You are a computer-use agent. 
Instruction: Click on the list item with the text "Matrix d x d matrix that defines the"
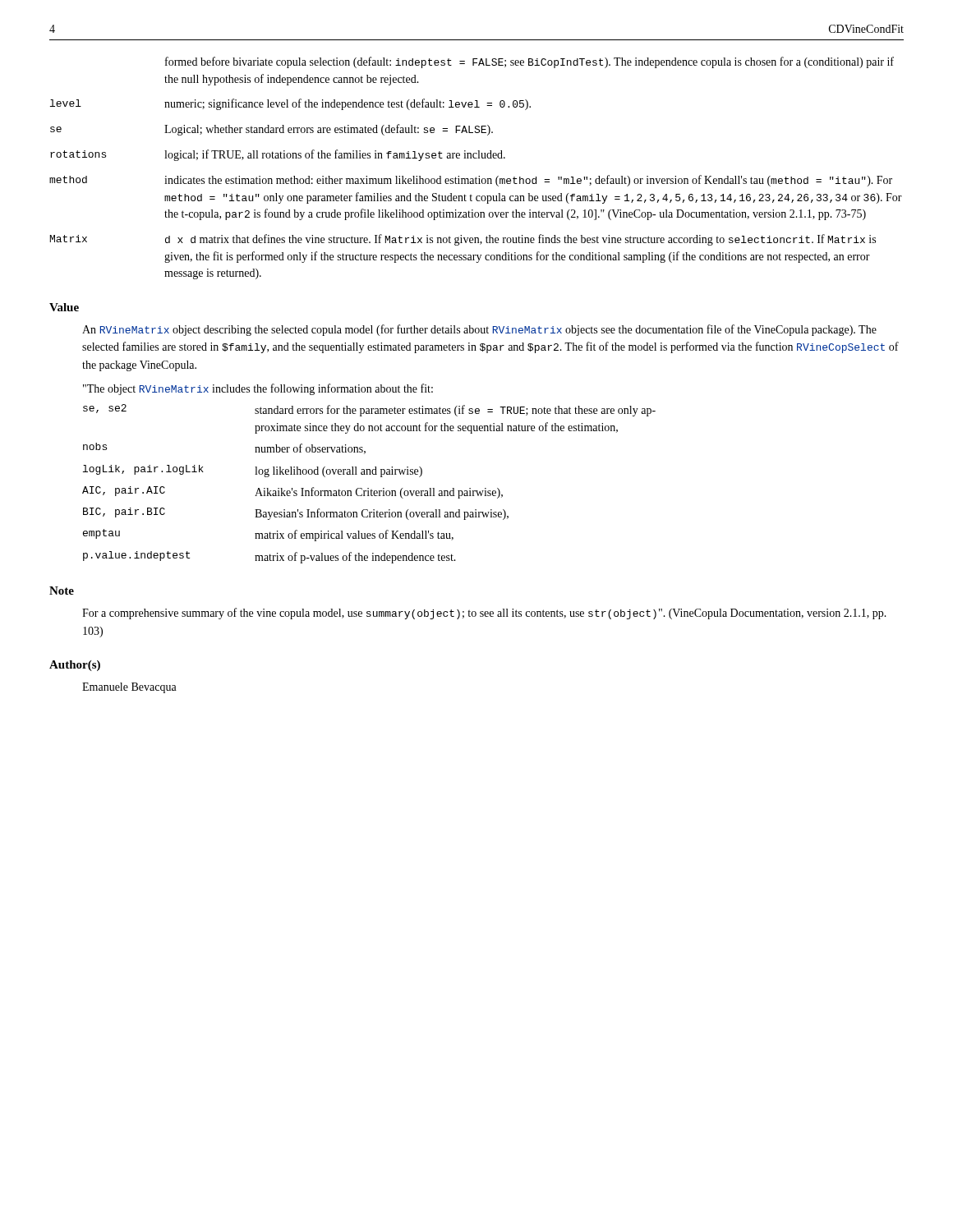pyautogui.click(x=476, y=257)
